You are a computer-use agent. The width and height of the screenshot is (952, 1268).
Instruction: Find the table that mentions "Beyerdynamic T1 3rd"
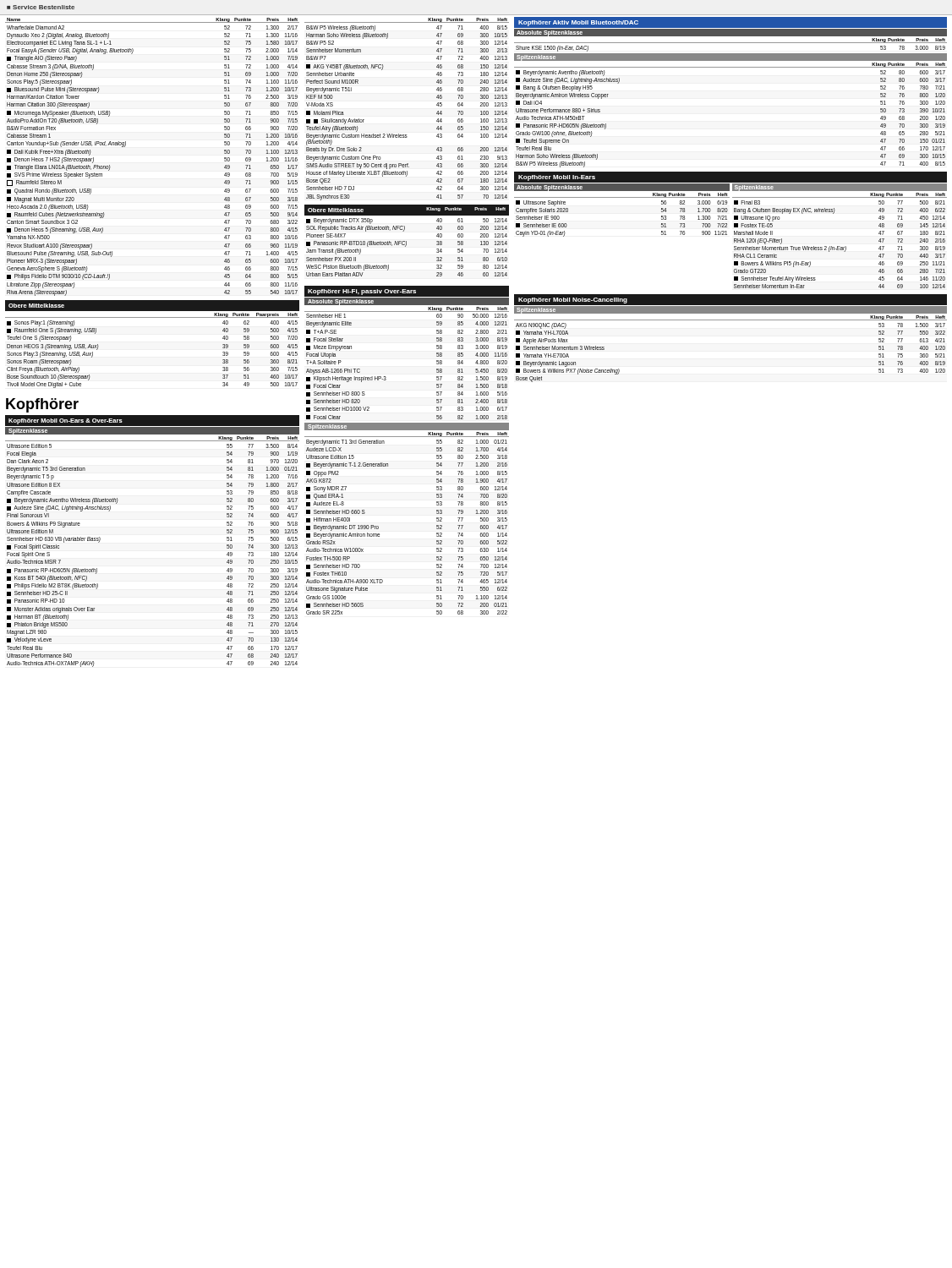[x=407, y=527]
